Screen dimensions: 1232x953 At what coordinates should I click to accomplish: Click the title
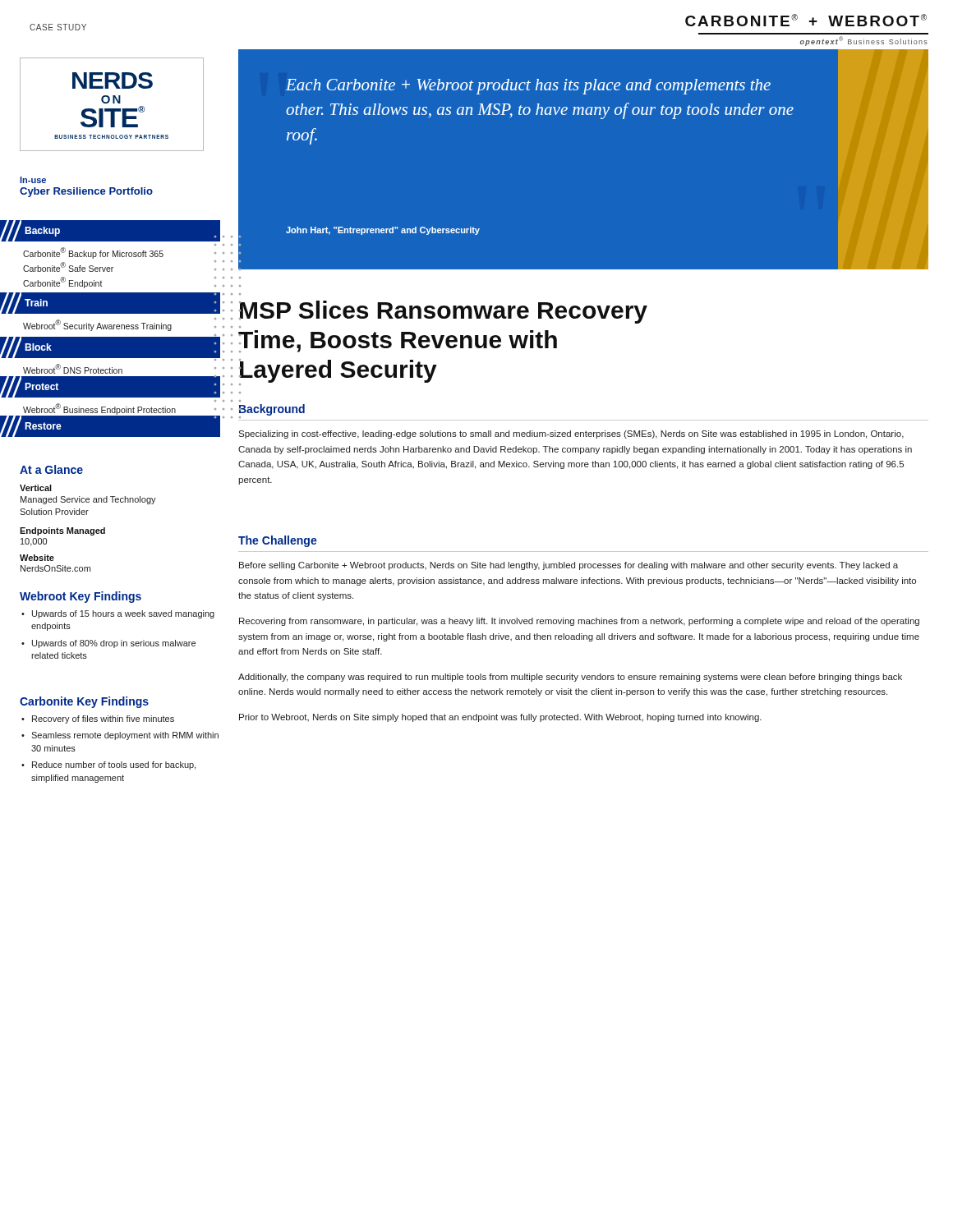(x=443, y=340)
